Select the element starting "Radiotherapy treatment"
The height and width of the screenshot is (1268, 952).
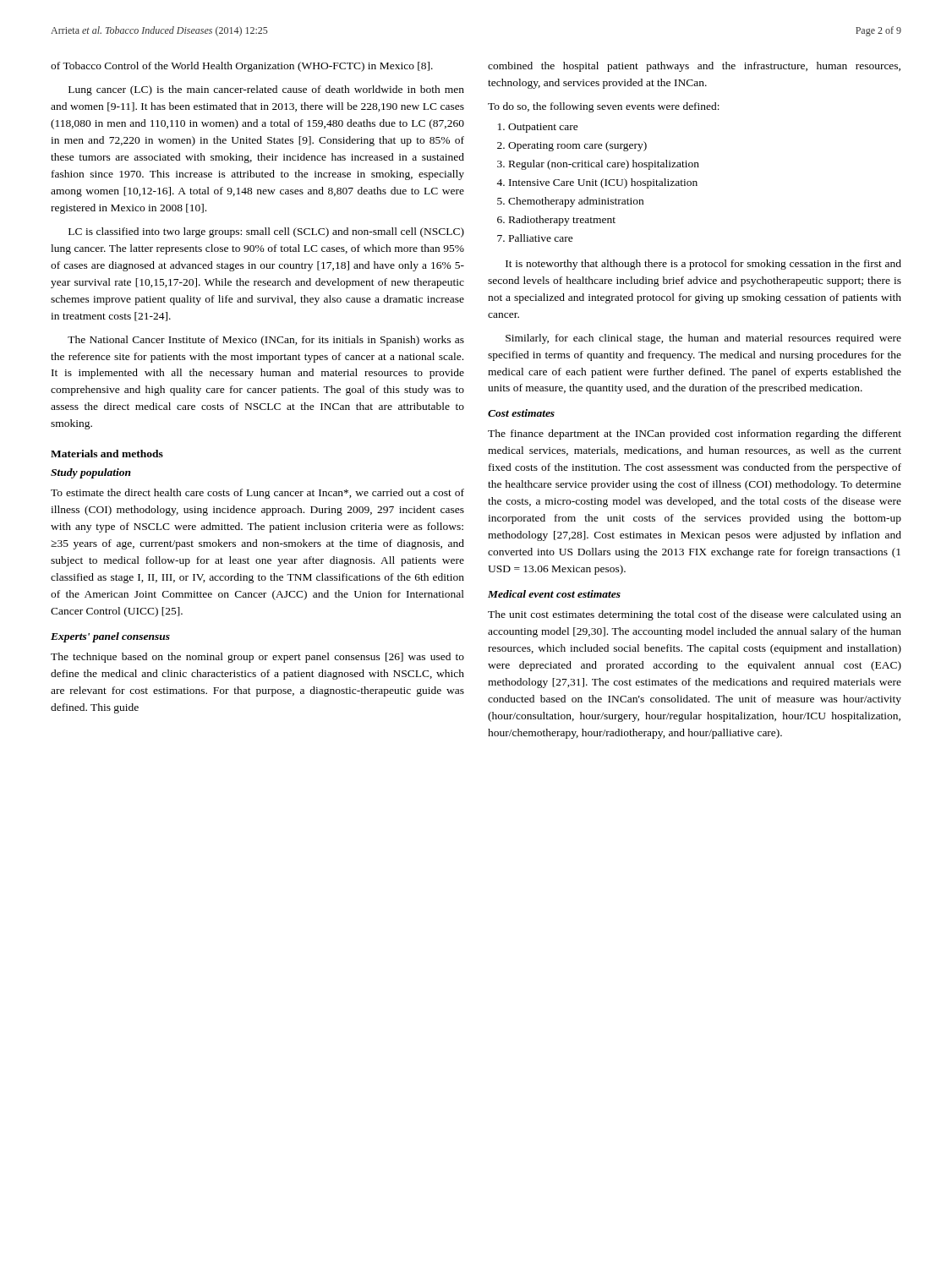click(562, 219)
